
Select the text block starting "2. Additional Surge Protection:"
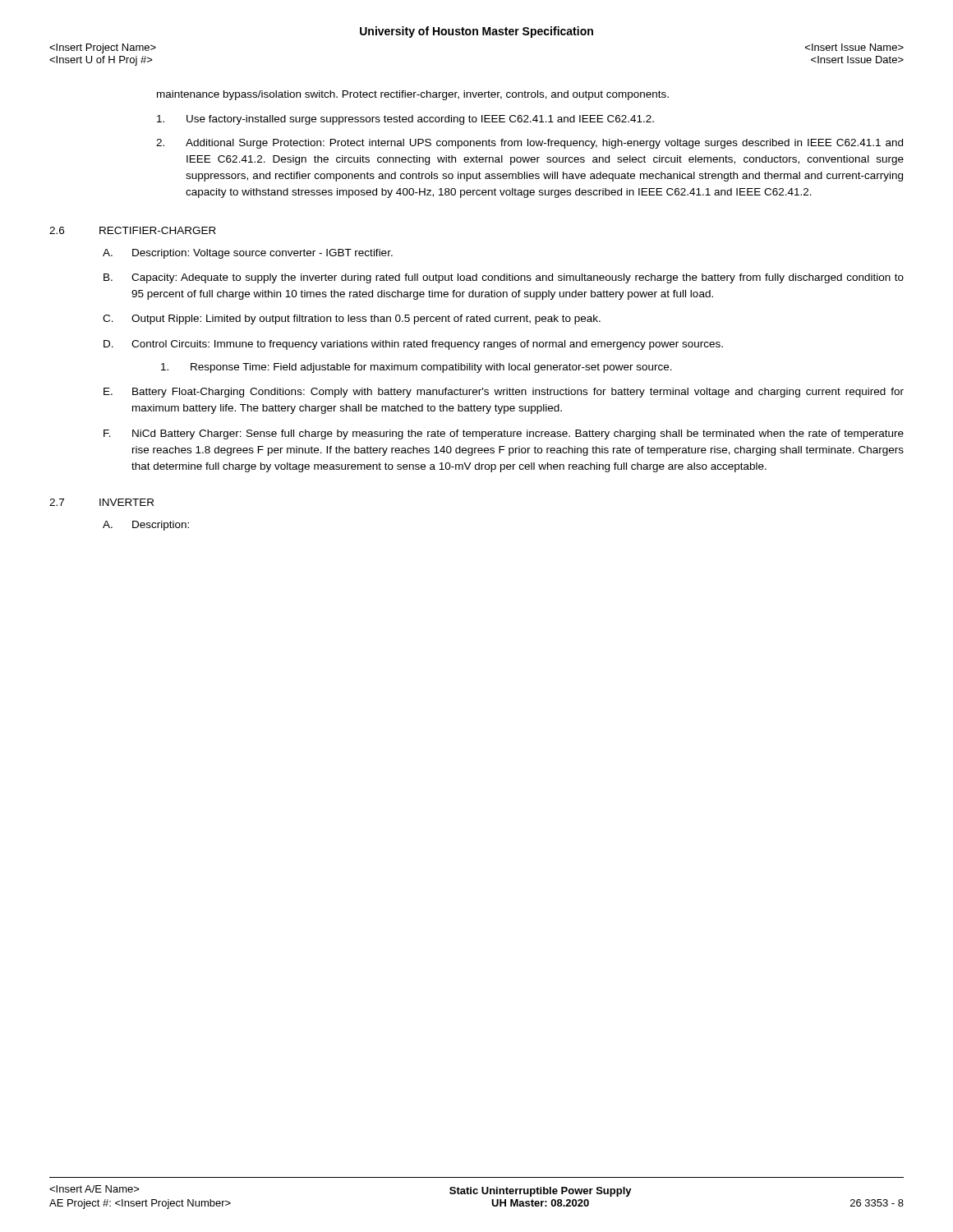pos(530,168)
